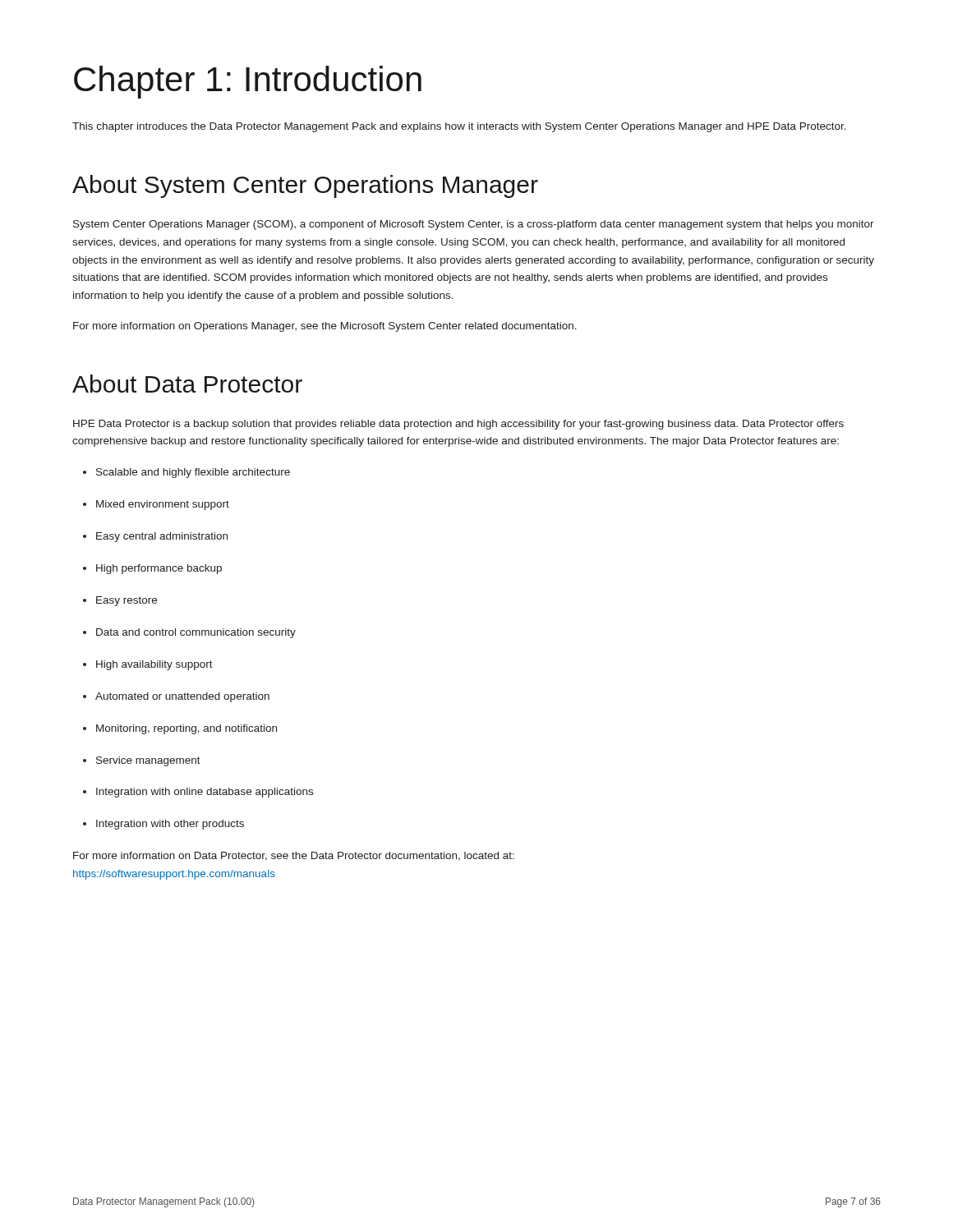The width and height of the screenshot is (953, 1232).
Task: Point to the block starting "This chapter introduces the"
Action: tap(476, 127)
